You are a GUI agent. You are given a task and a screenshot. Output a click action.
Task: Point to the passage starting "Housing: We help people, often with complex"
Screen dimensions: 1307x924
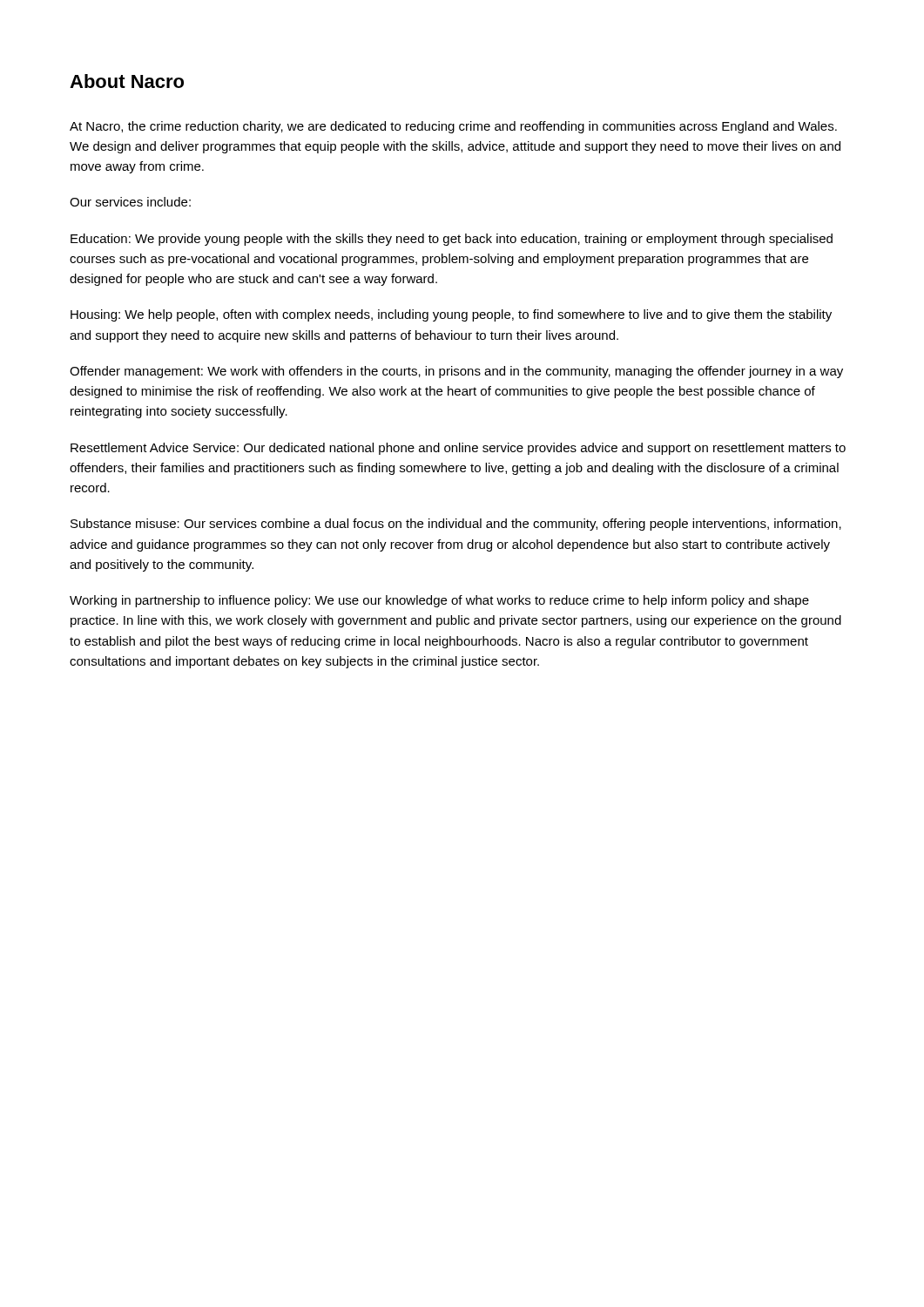click(451, 325)
